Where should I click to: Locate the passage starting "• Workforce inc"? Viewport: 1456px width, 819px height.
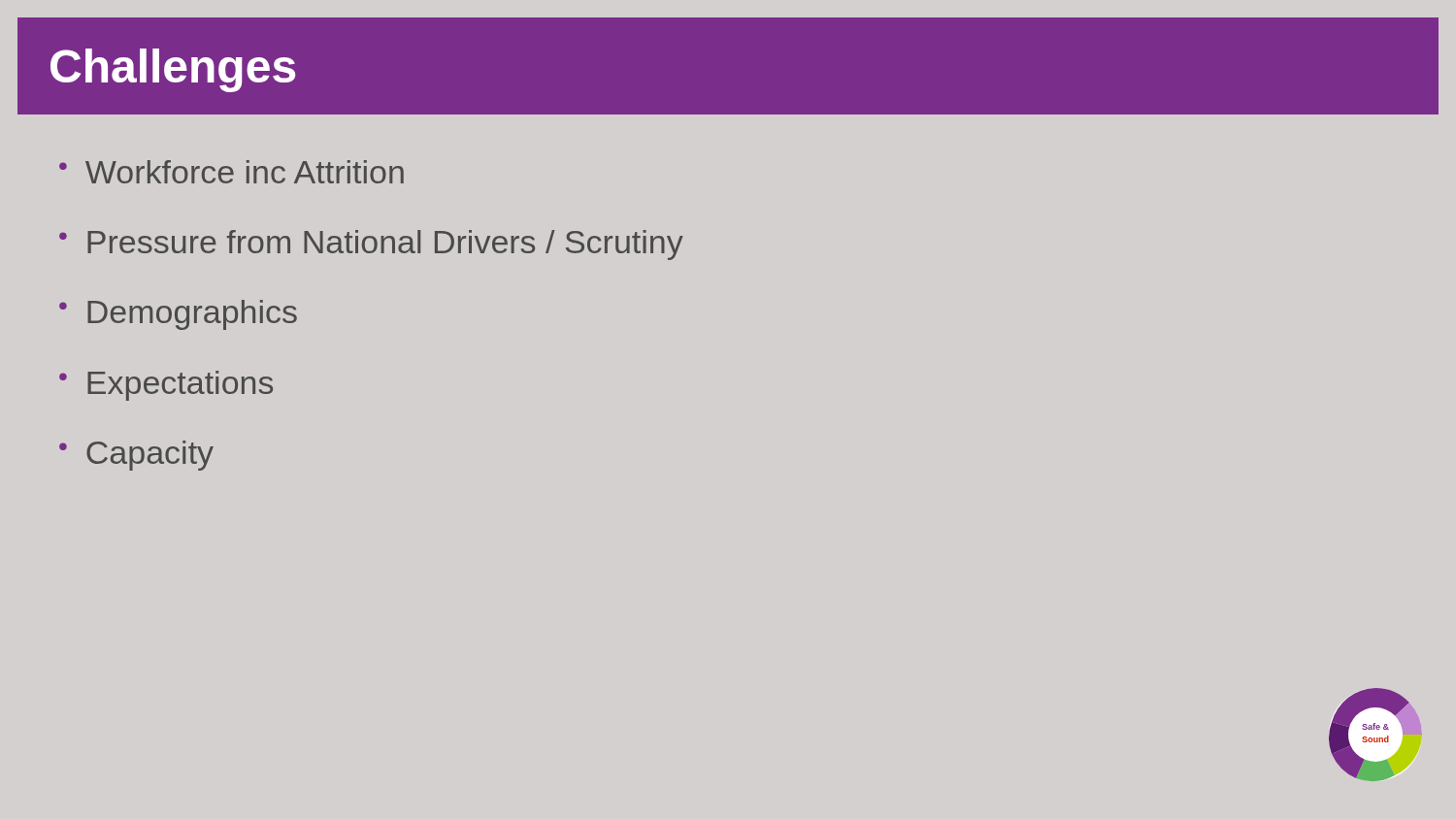tap(232, 172)
